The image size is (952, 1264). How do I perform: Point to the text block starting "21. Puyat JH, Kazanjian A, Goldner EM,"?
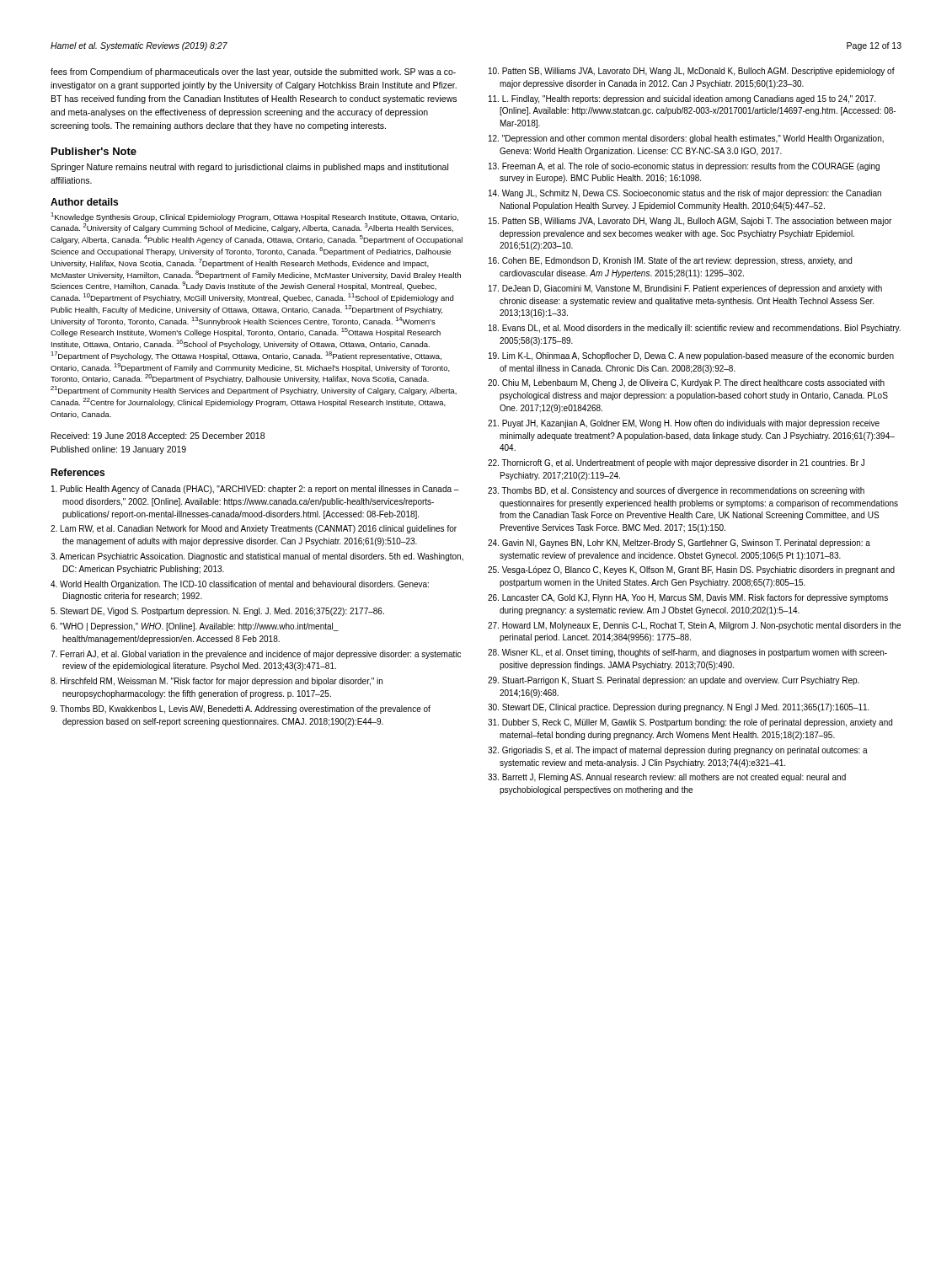(691, 436)
